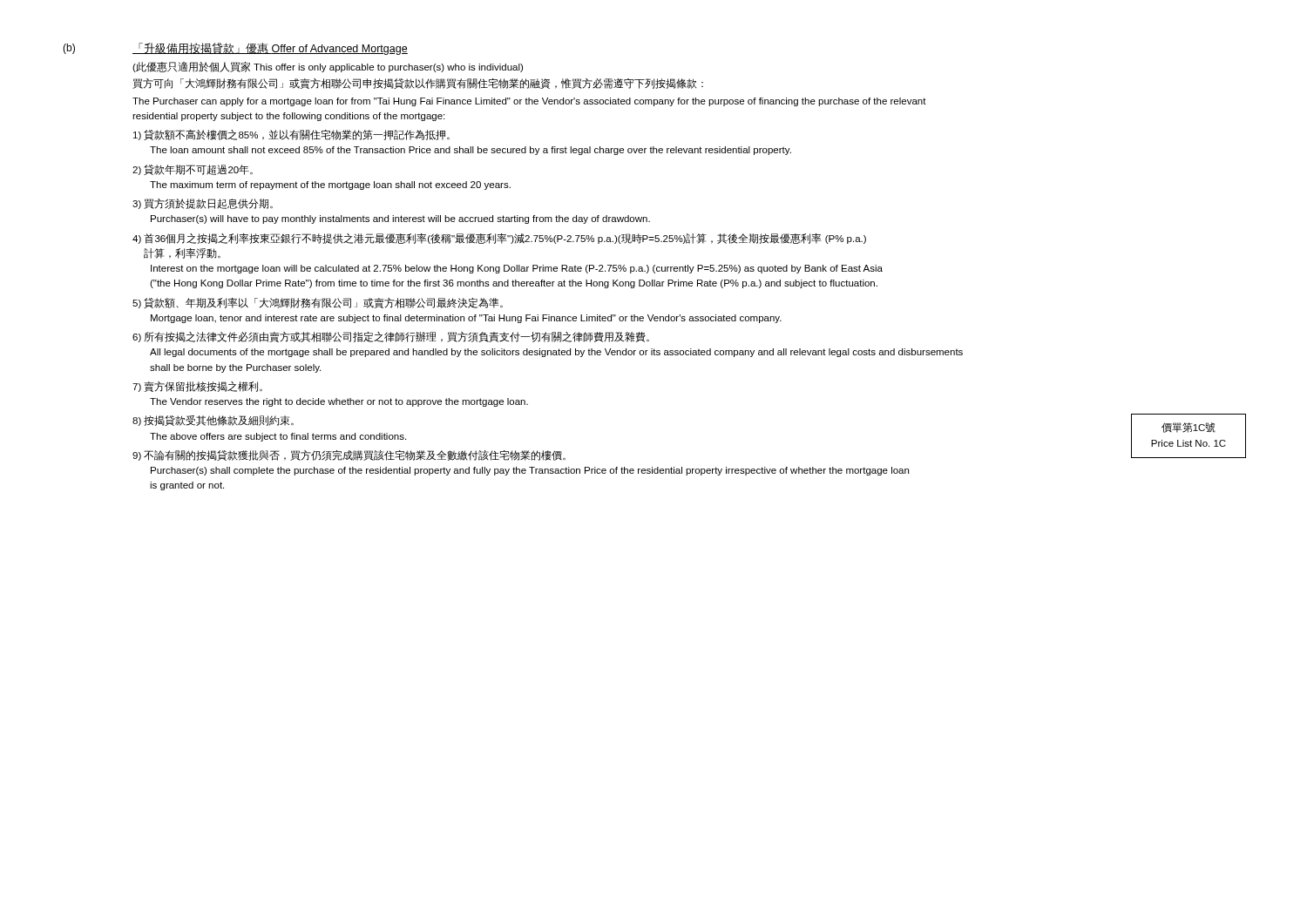Click where it says "「升級備用按揭貸款」優惠 Offer of Advanced Mortgage"
This screenshot has height=924, width=1307.
270,49
